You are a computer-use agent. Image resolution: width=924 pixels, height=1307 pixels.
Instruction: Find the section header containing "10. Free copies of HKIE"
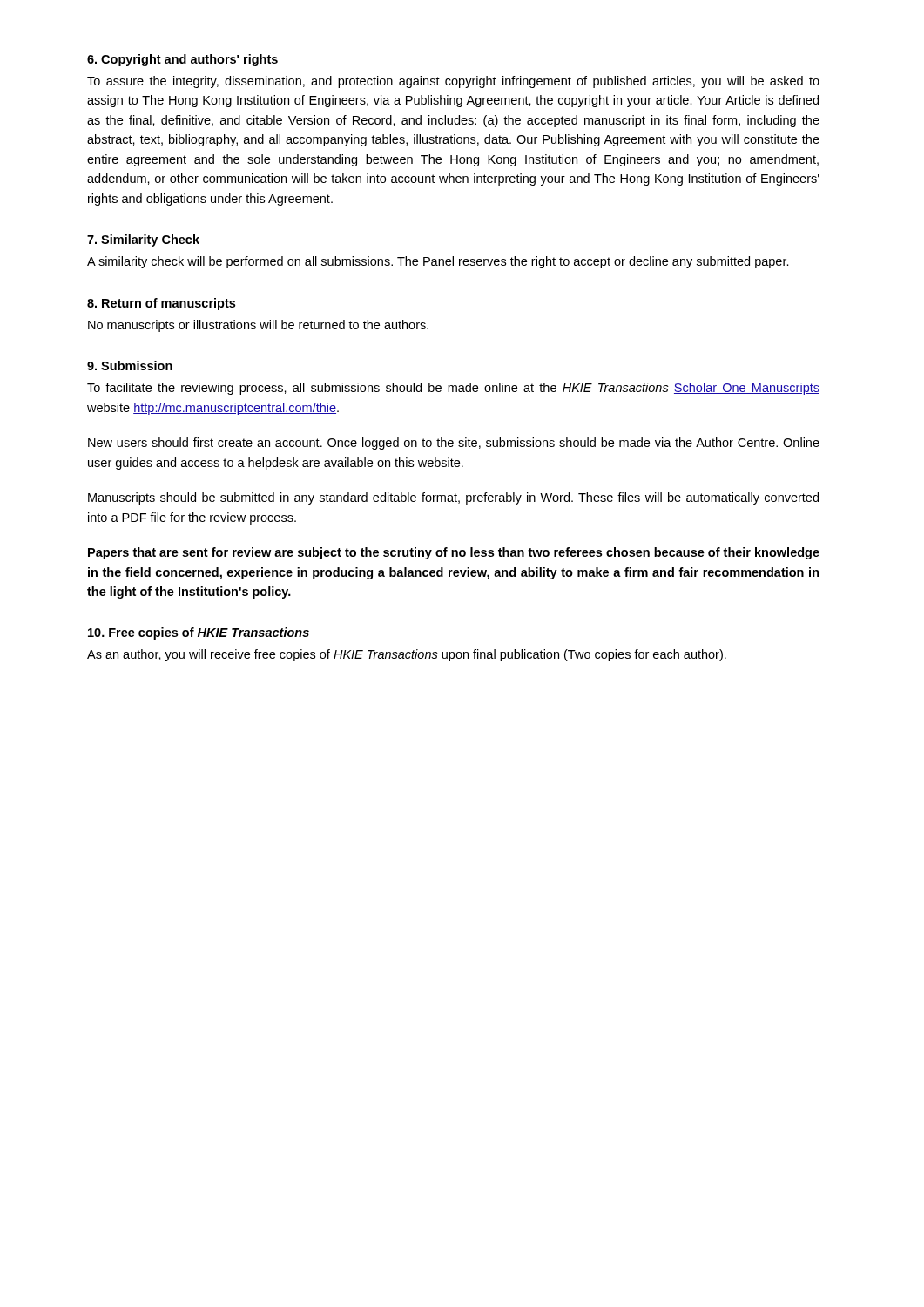(198, 633)
